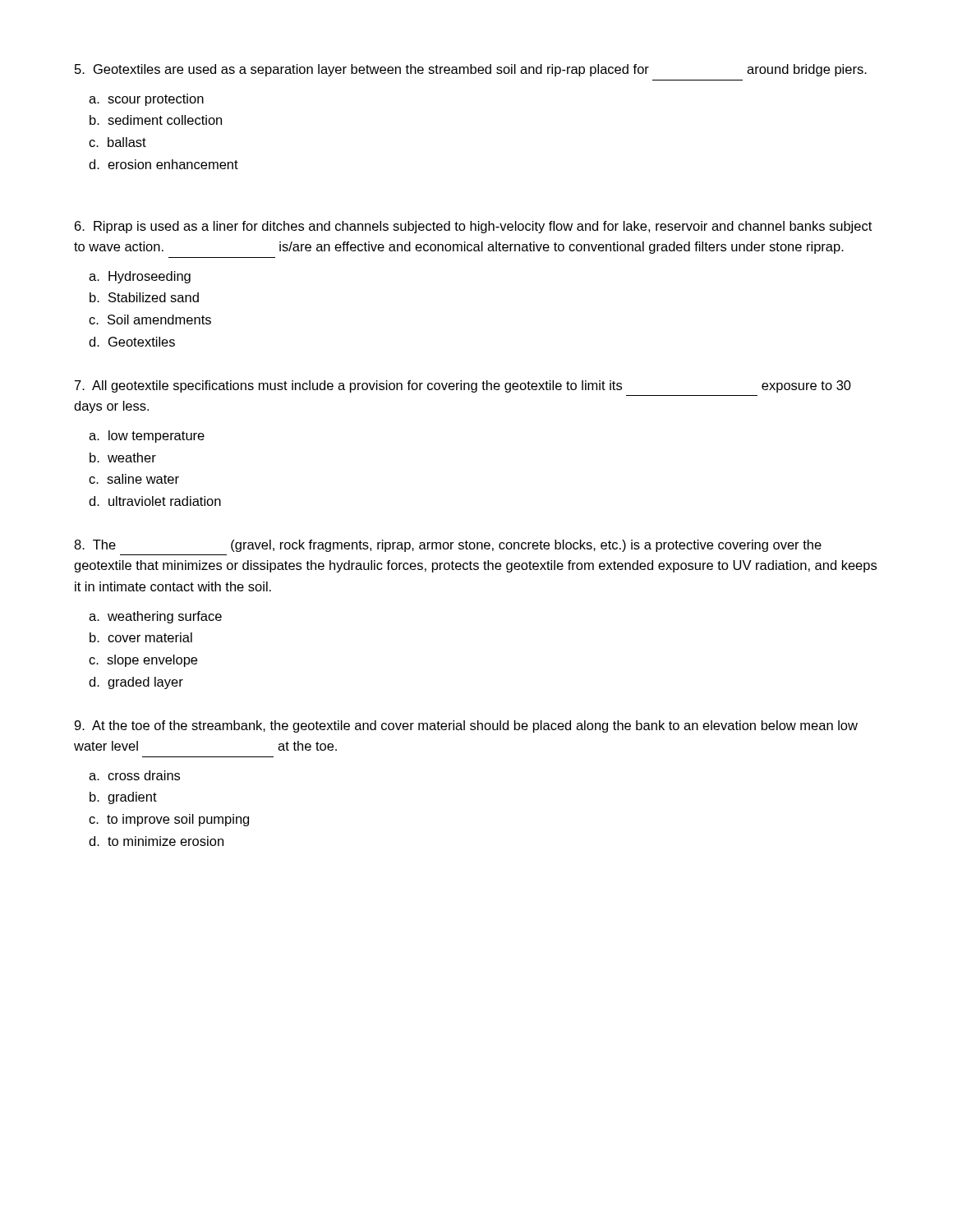Click where it says "b. Stabilized sand"
Screen dimensions: 1232x953
pyautogui.click(x=144, y=298)
